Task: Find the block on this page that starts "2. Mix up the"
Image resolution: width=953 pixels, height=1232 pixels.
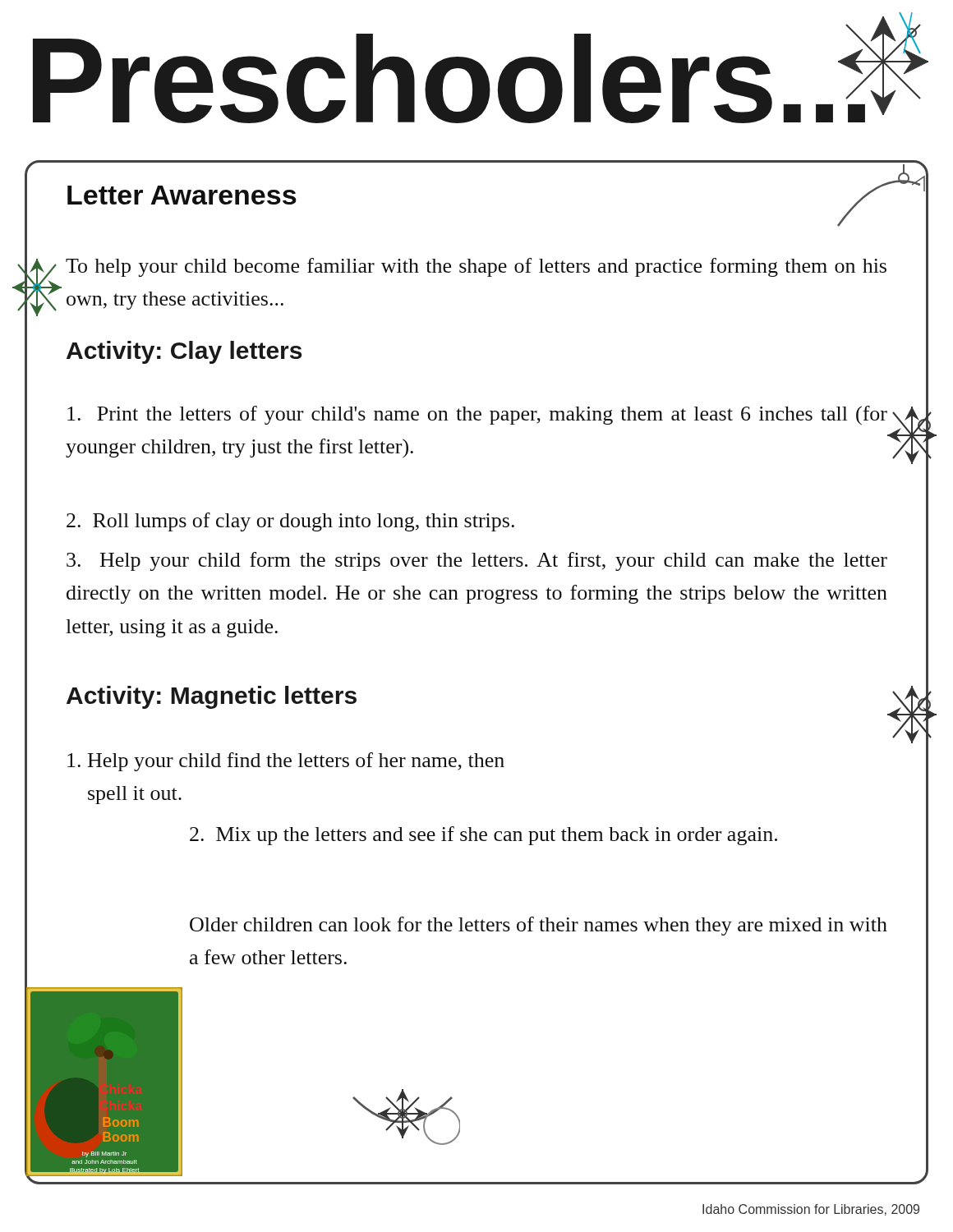Action: pyautogui.click(x=538, y=835)
